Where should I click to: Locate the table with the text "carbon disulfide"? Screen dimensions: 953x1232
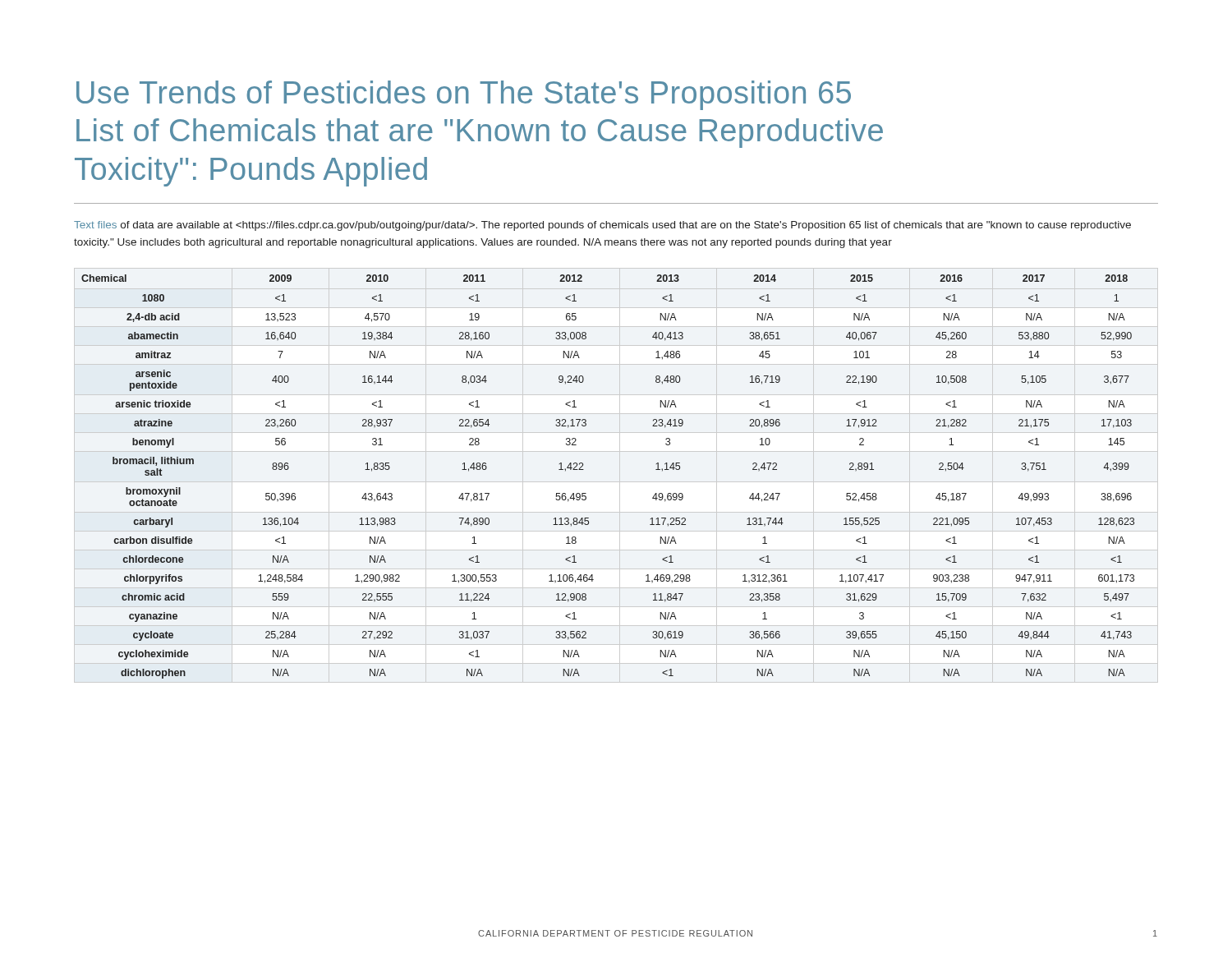[x=616, y=475]
